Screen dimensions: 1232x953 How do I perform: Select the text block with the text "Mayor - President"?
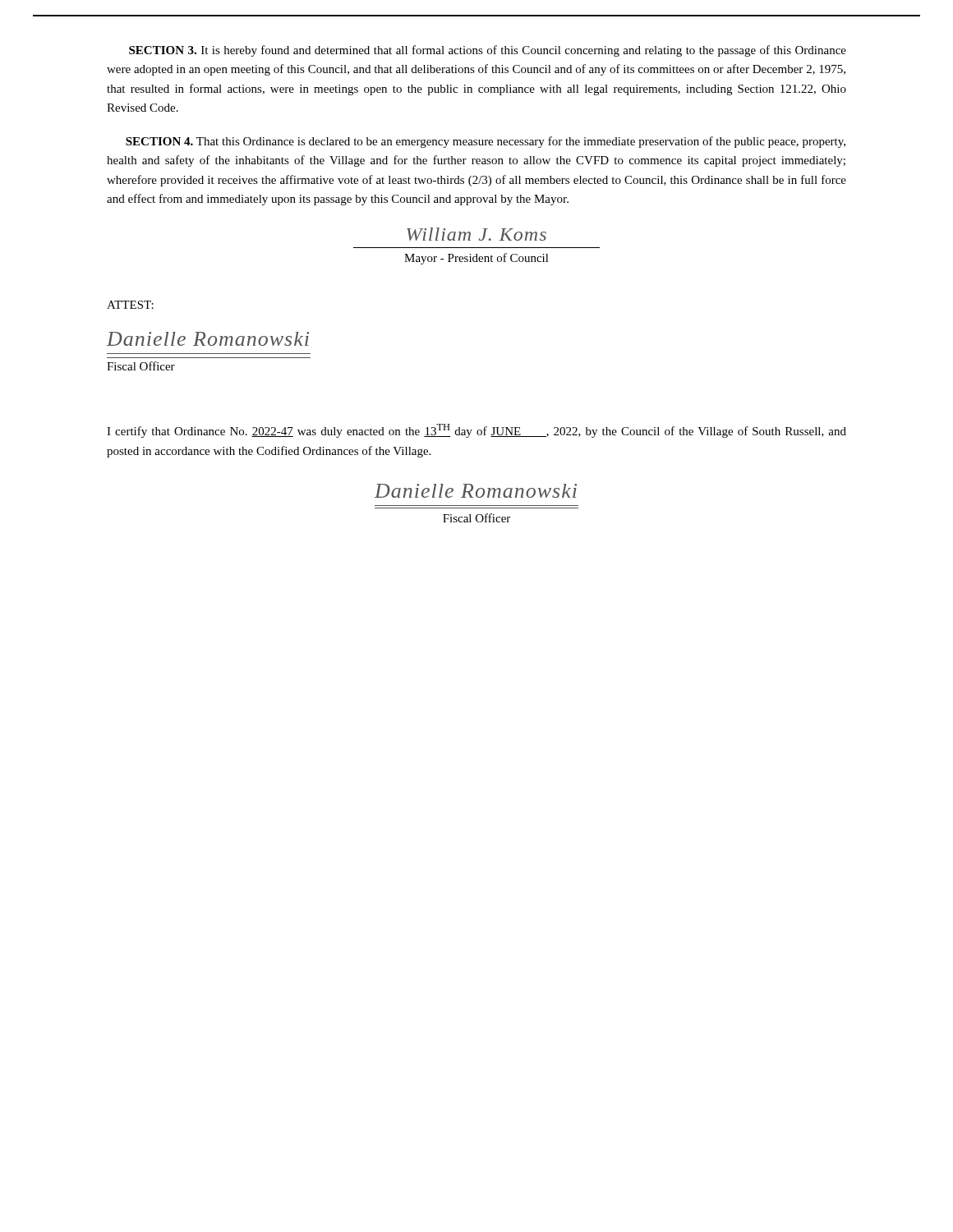click(x=476, y=258)
